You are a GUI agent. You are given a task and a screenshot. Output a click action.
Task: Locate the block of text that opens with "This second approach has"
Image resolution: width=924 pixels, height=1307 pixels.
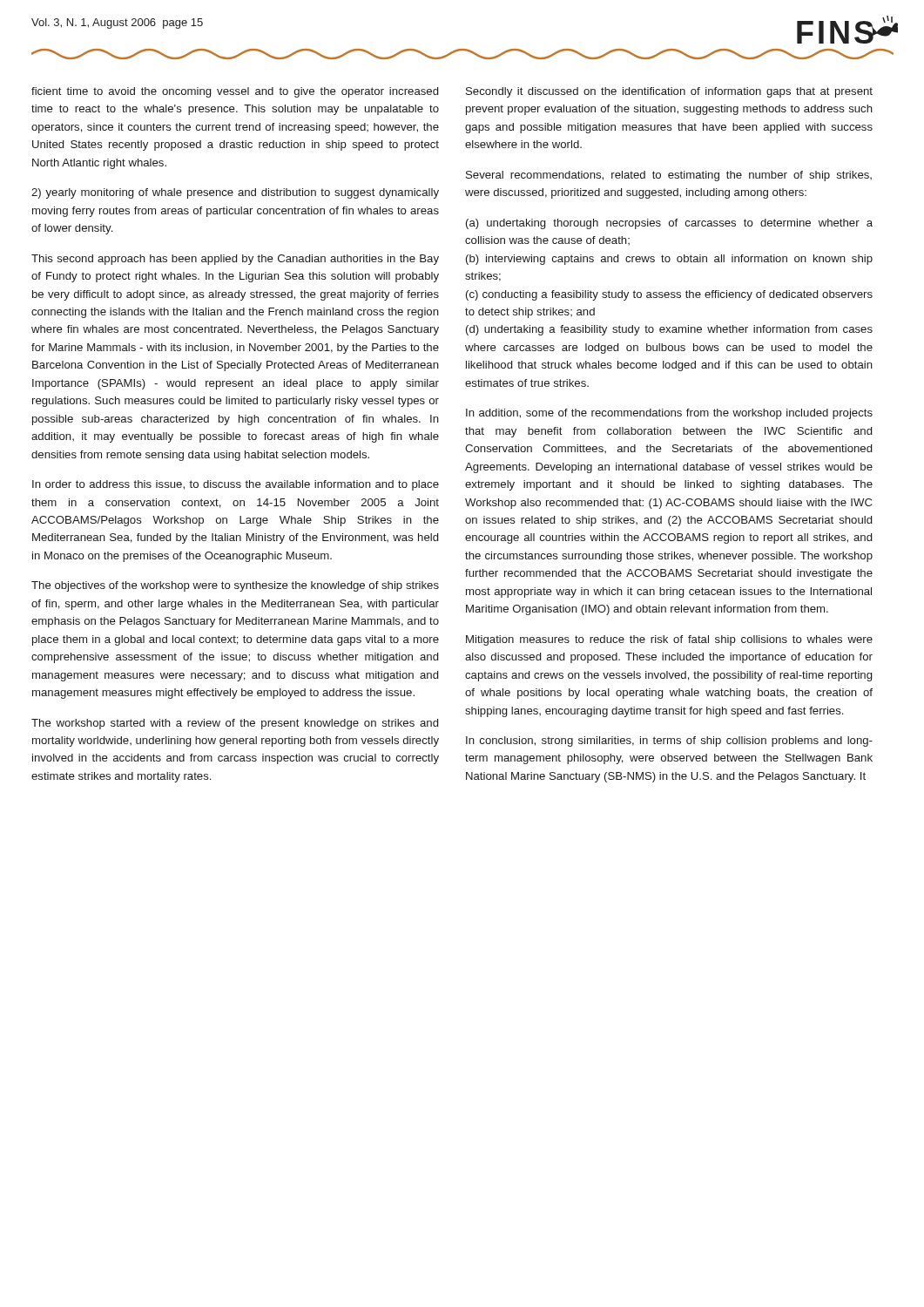tap(235, 357)
